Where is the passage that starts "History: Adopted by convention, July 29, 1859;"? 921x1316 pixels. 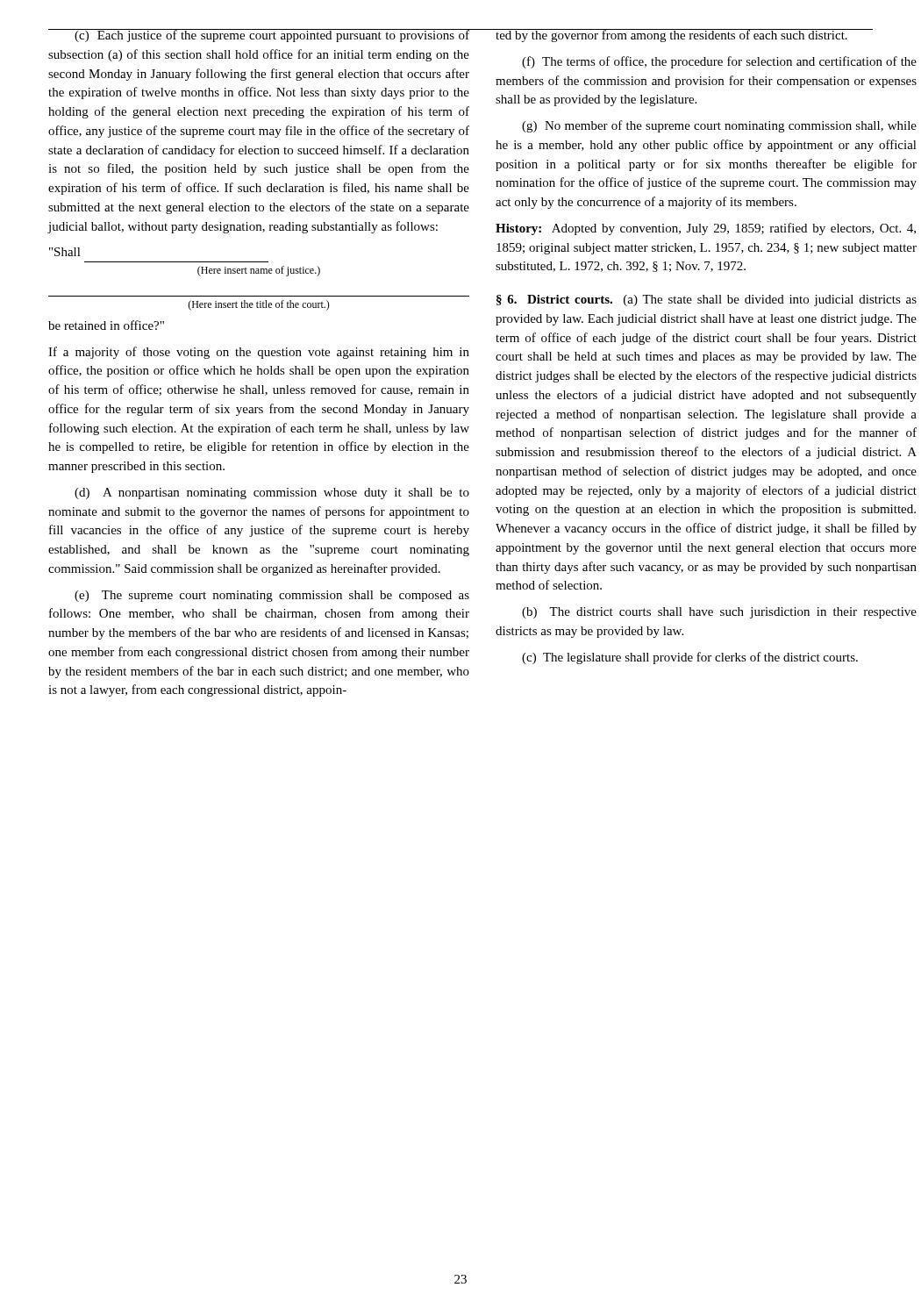pyautogui.click(x=706, y=248)
